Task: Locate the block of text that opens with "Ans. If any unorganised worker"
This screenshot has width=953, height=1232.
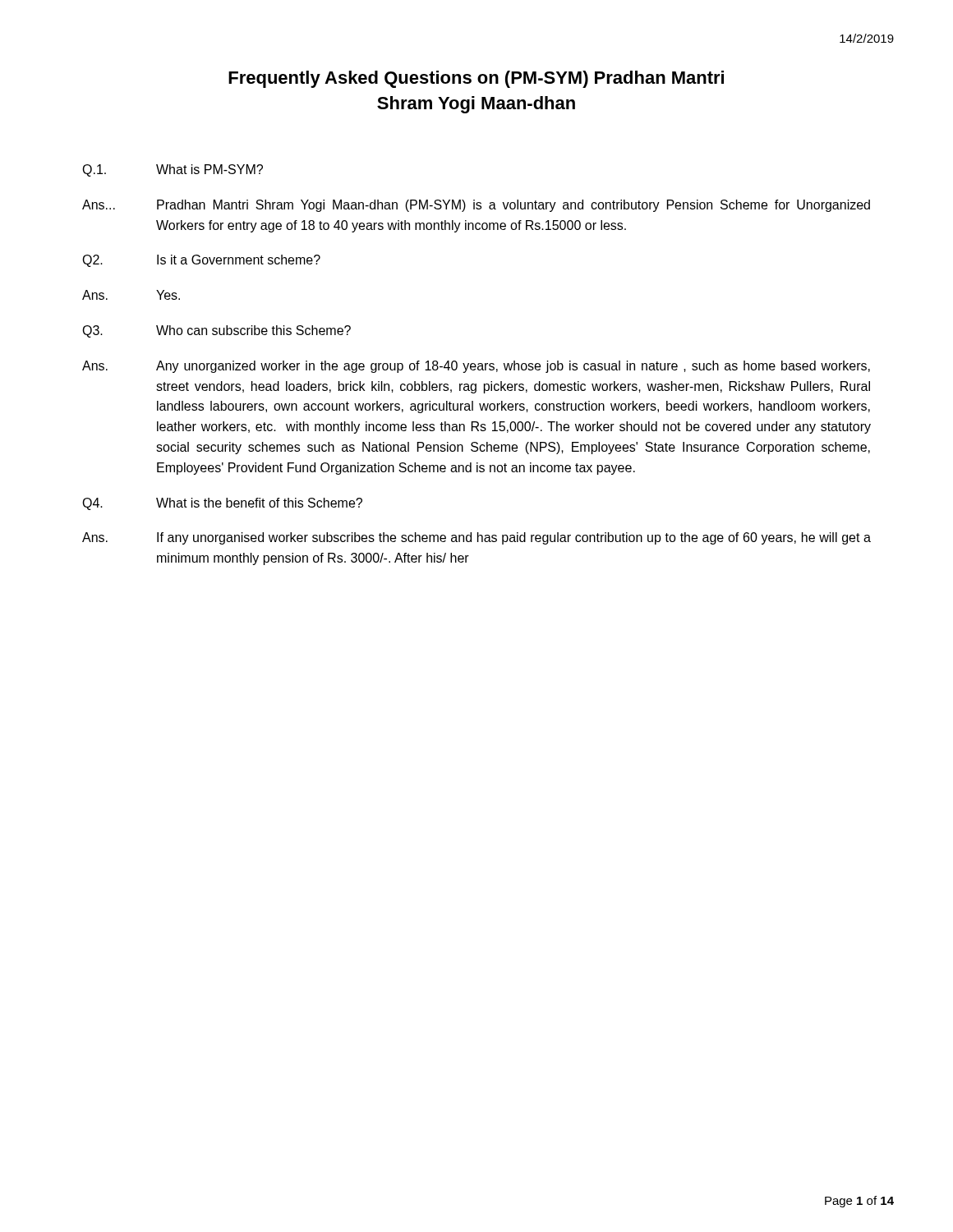Action: pyautogui.click(x=476, y=549)
